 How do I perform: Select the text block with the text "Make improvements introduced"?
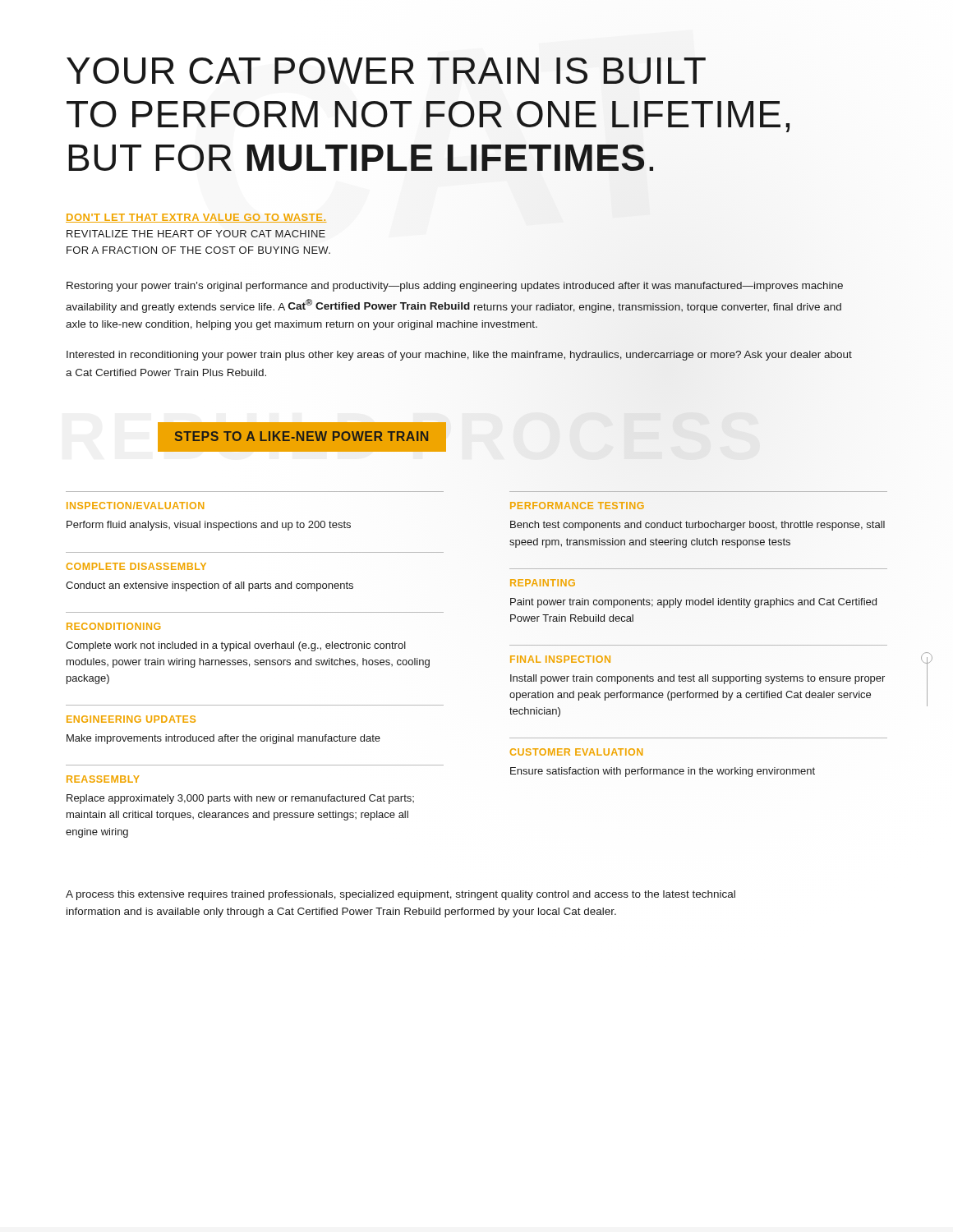(x=223, y=738)
